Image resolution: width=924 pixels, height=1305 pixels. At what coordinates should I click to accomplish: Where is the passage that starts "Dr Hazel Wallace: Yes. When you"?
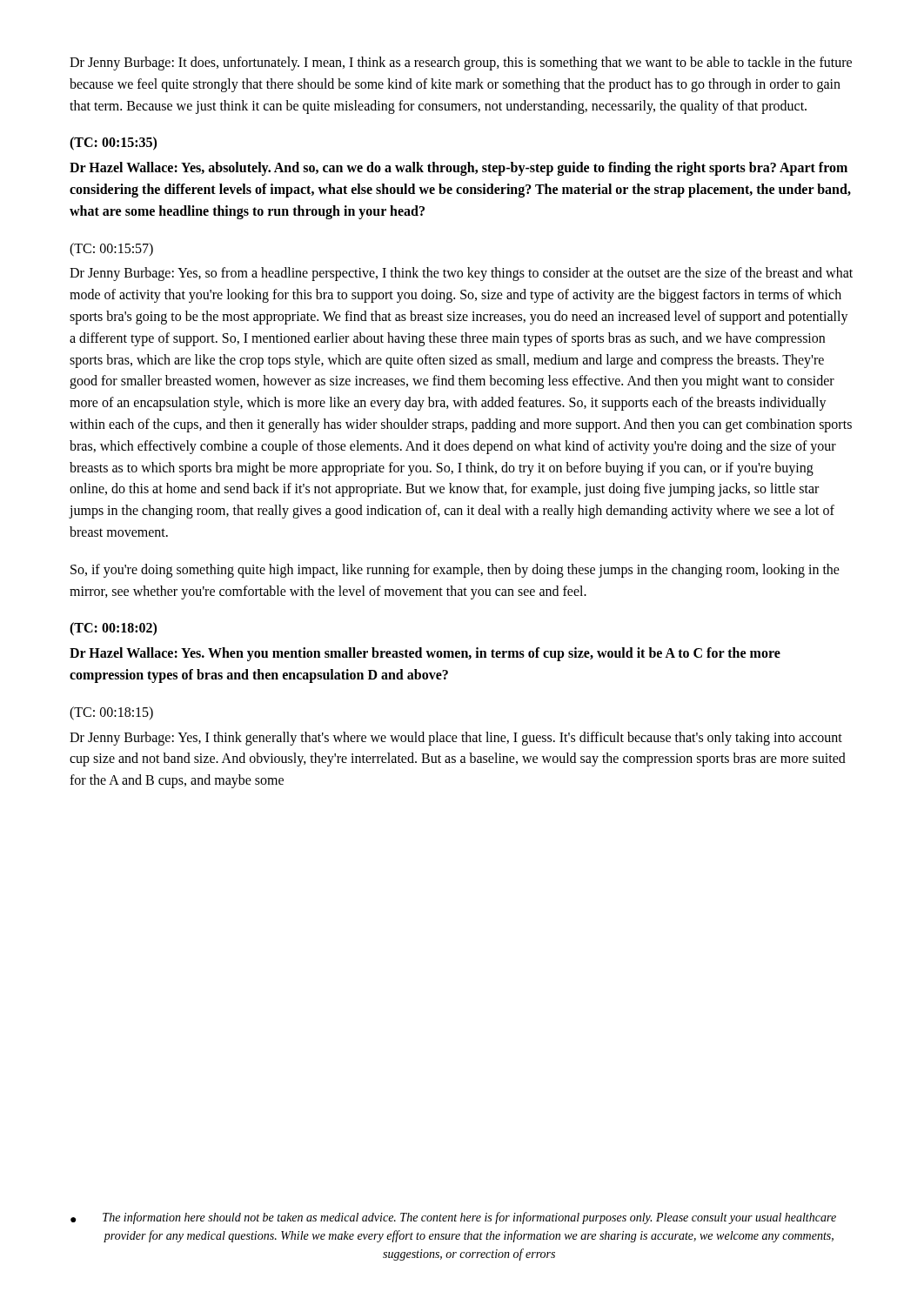pyautogui.click(x=425, y=664)
